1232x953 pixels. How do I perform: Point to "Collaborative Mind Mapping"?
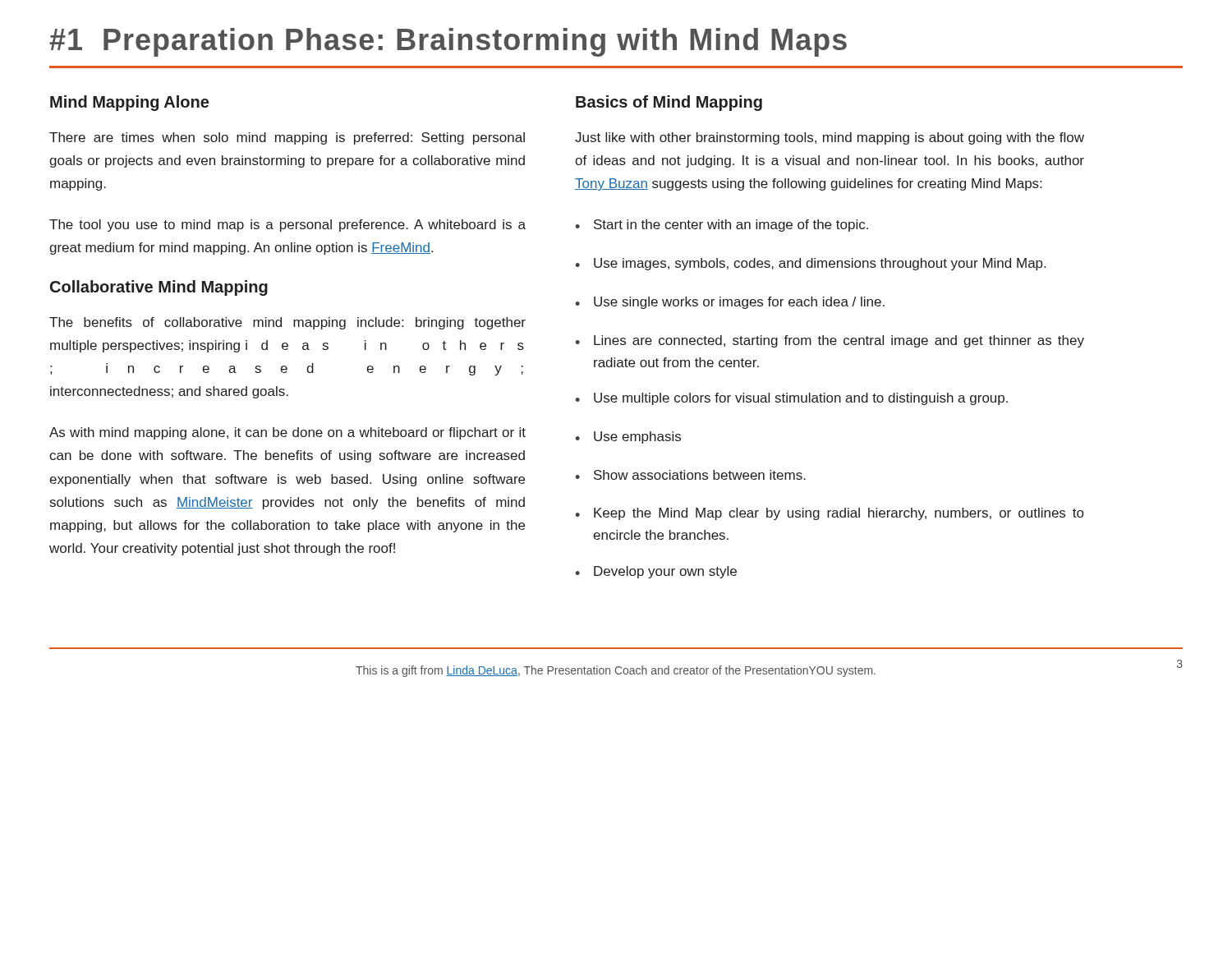pos(159,287)
